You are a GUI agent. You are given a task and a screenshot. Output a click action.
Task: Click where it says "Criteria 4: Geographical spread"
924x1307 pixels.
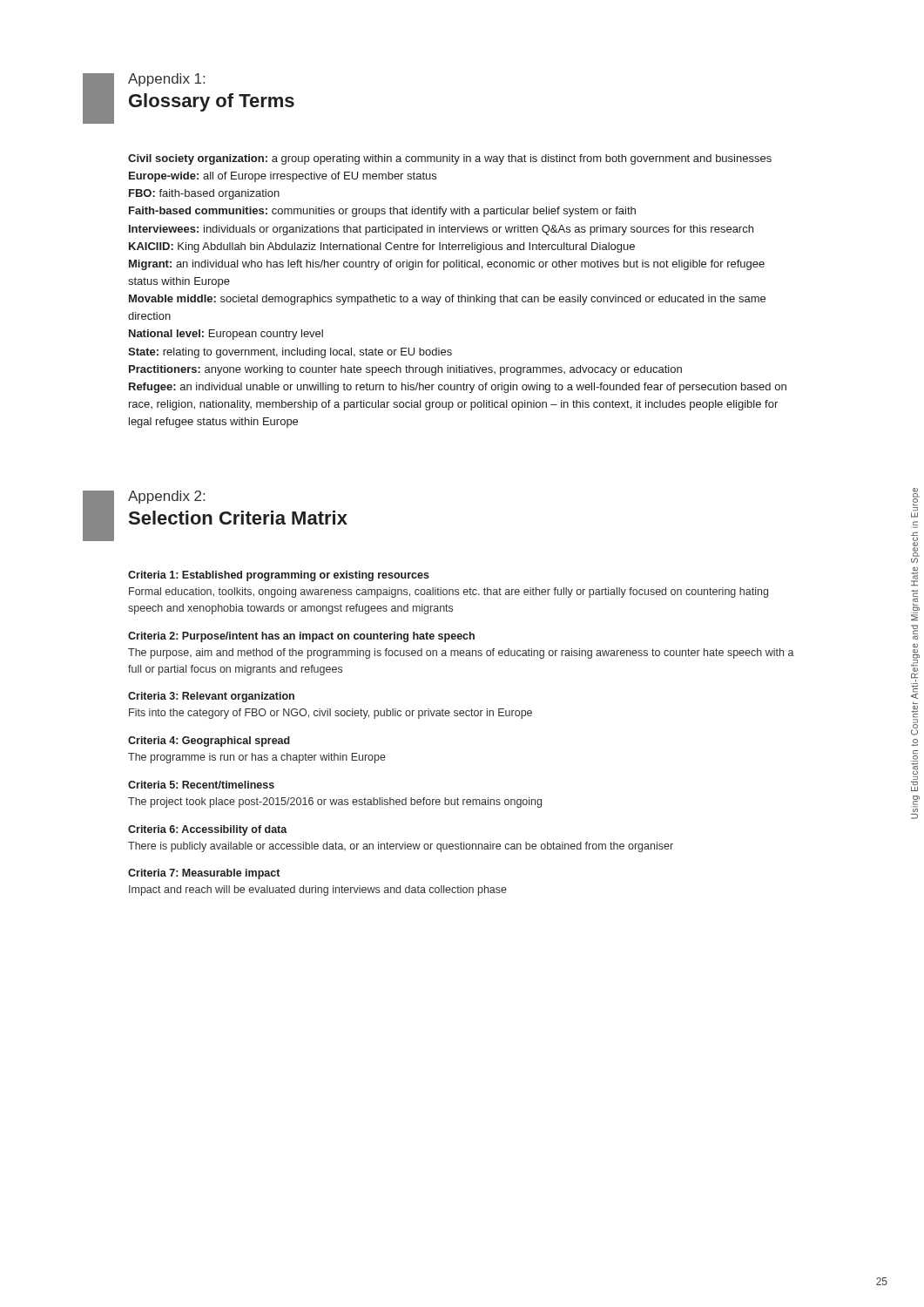point(209,741)
